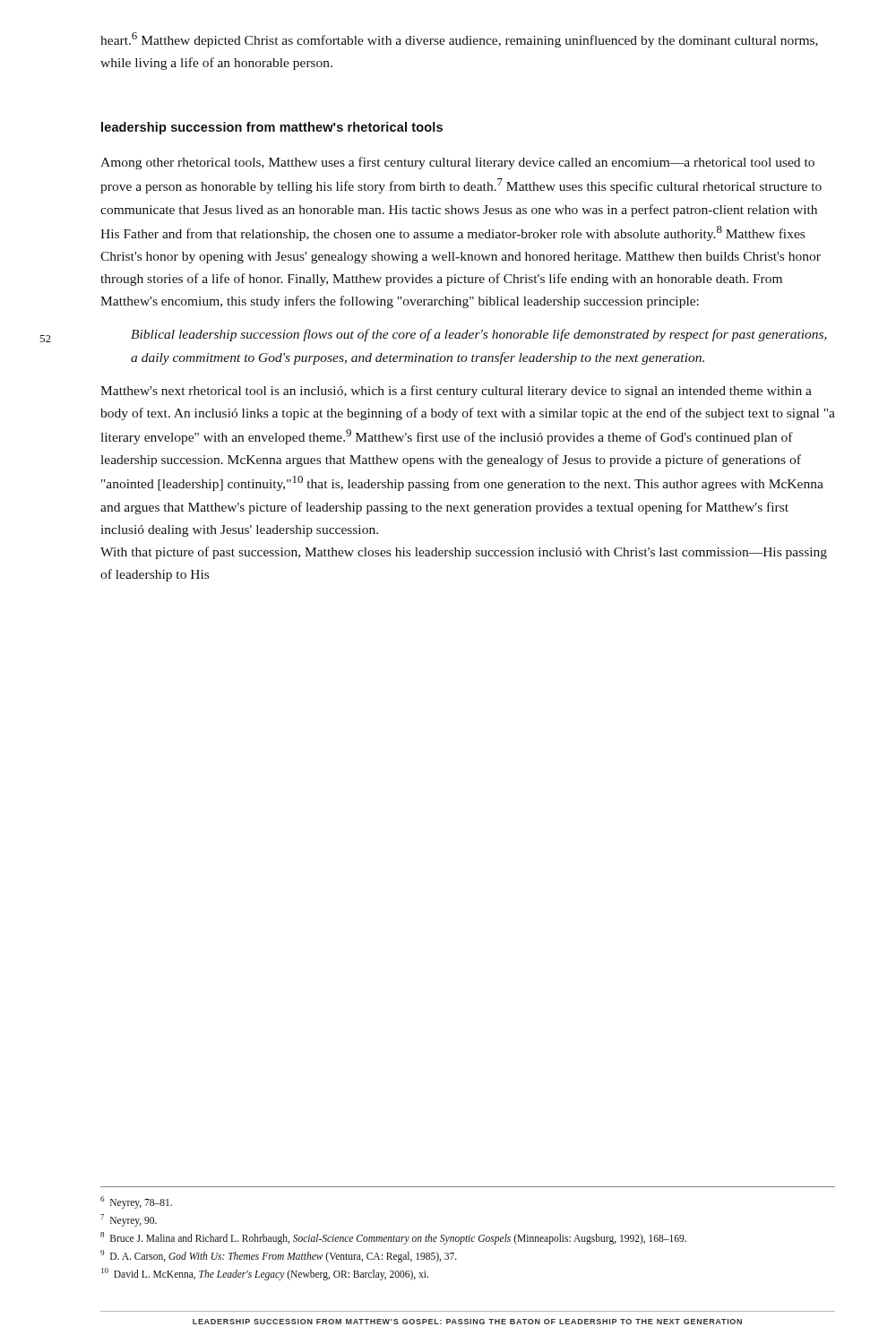Click on the element starting "With that picture of past succession, Matthew"
The width and height of the screenshot is (896, 1344).
(468, 563)
